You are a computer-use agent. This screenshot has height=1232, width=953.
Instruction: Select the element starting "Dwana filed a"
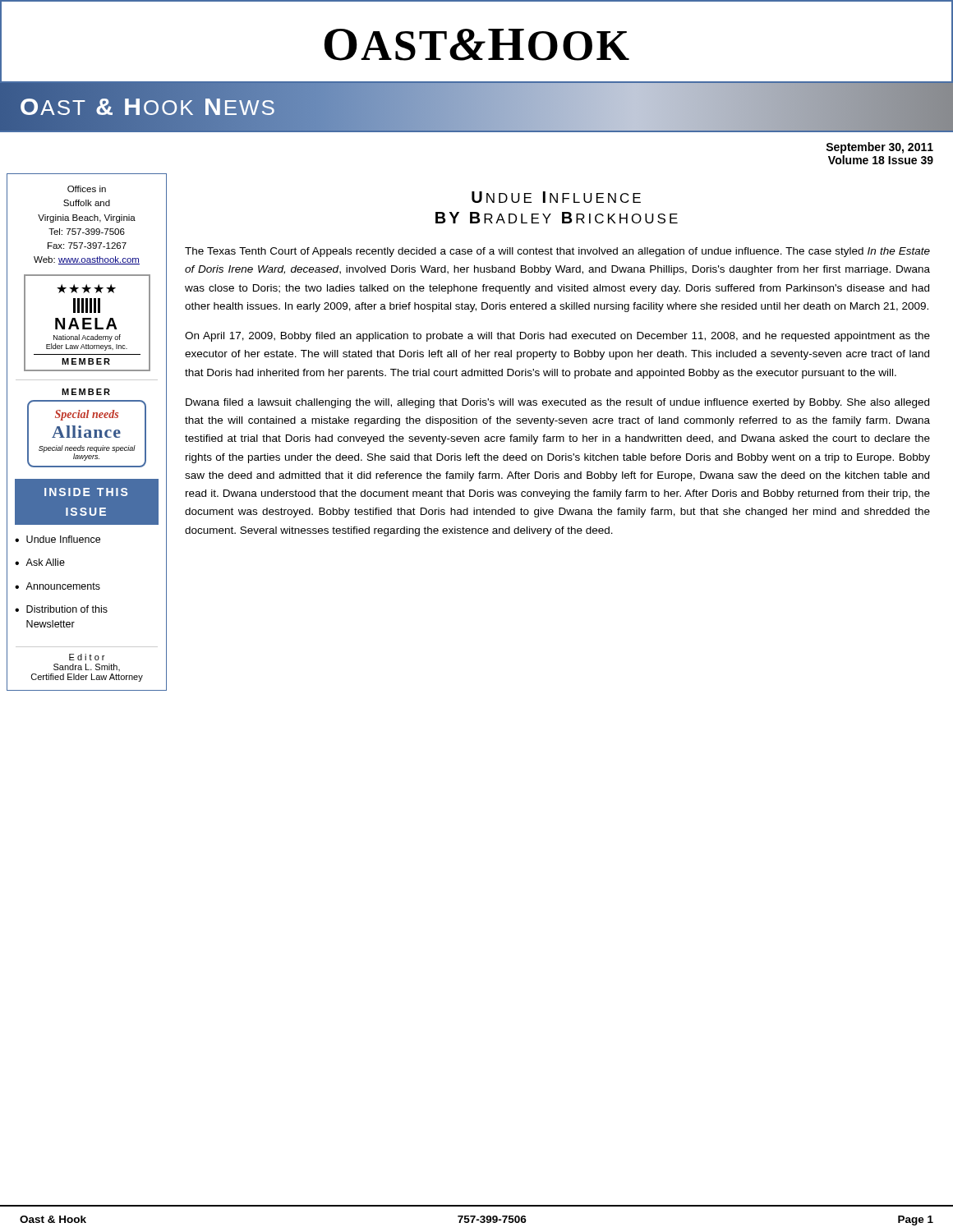coord(557,466)
